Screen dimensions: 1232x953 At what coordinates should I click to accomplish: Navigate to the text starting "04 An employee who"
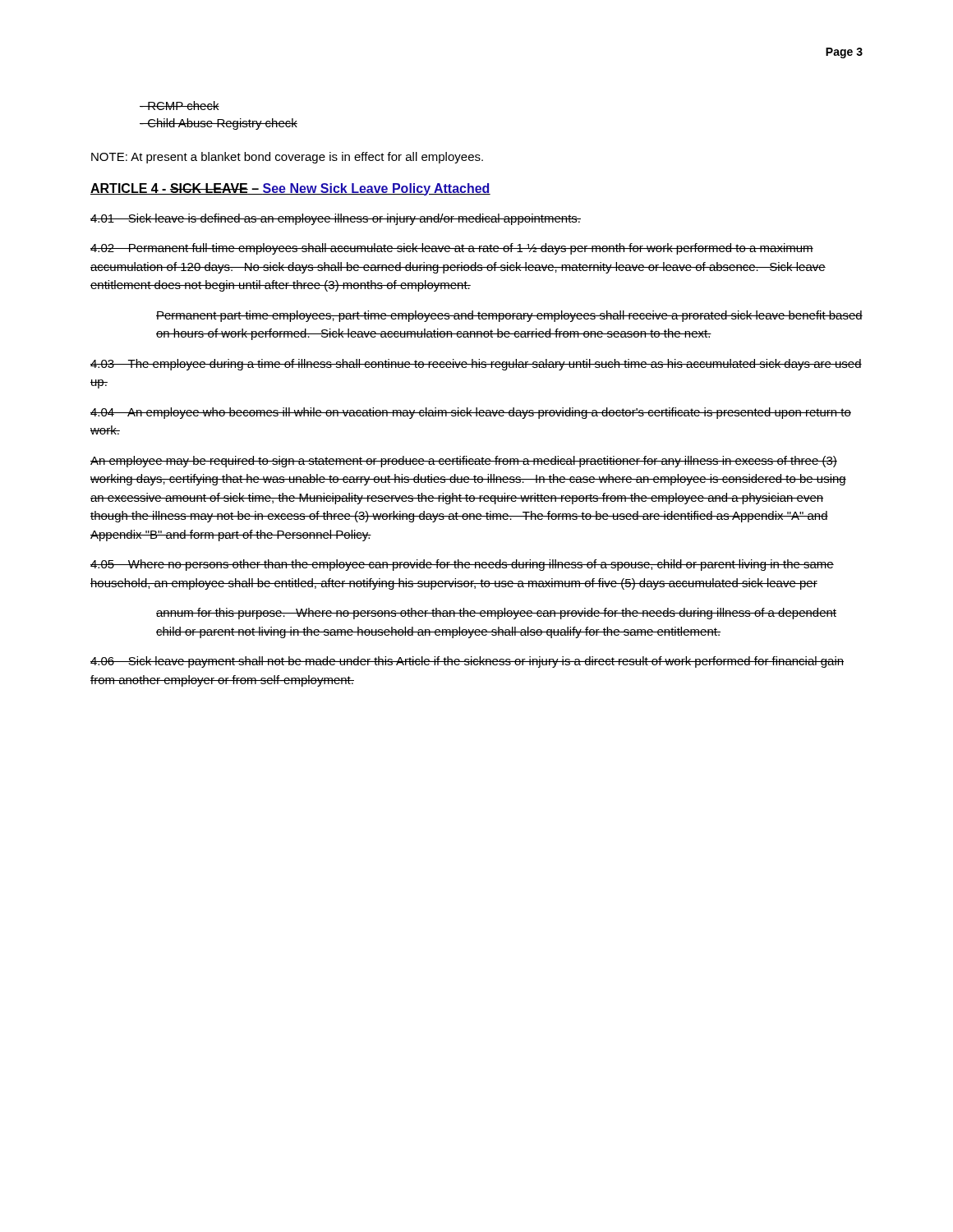pyautogui.click(x=471, y=421)
